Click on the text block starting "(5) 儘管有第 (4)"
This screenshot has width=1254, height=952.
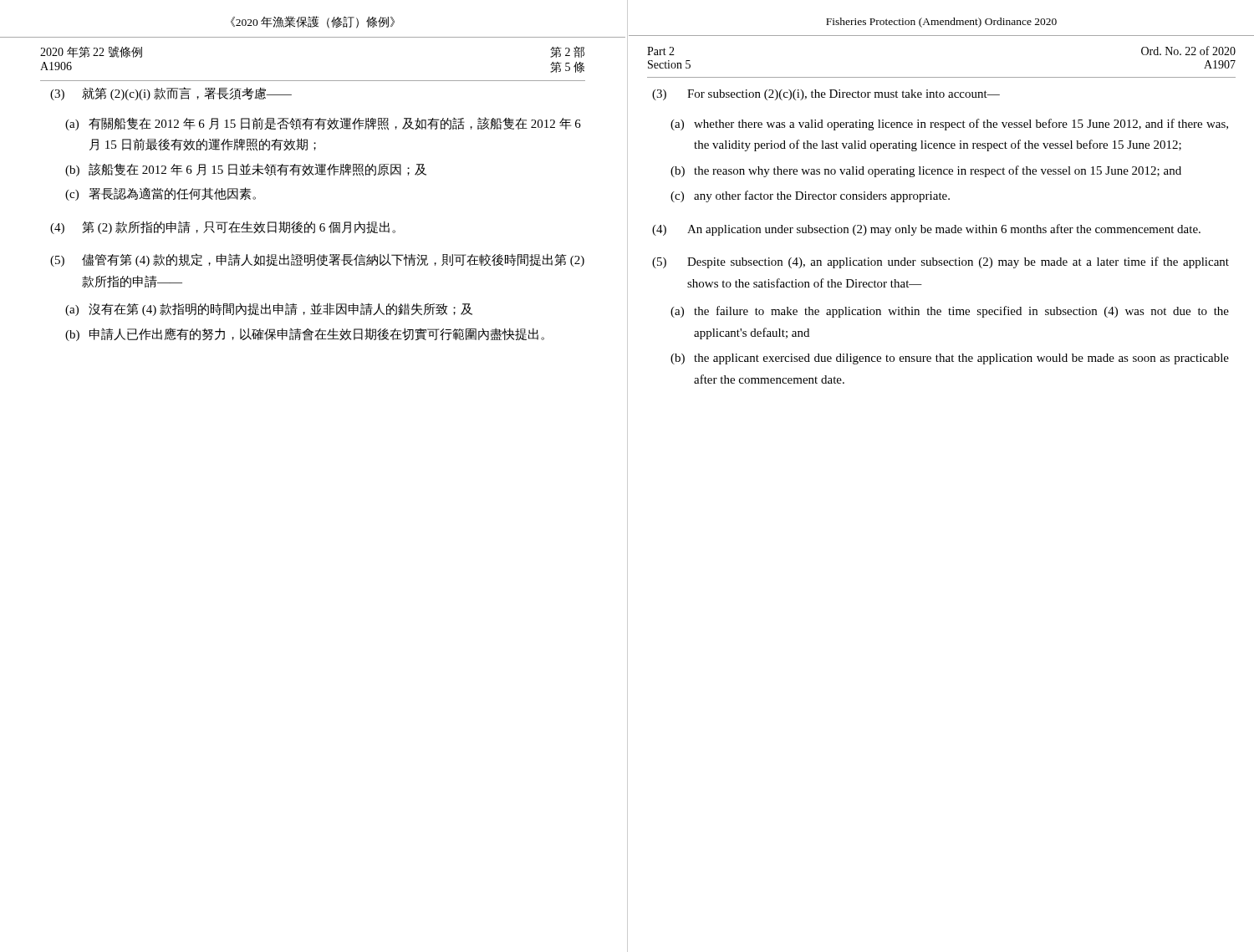point(321,271)
